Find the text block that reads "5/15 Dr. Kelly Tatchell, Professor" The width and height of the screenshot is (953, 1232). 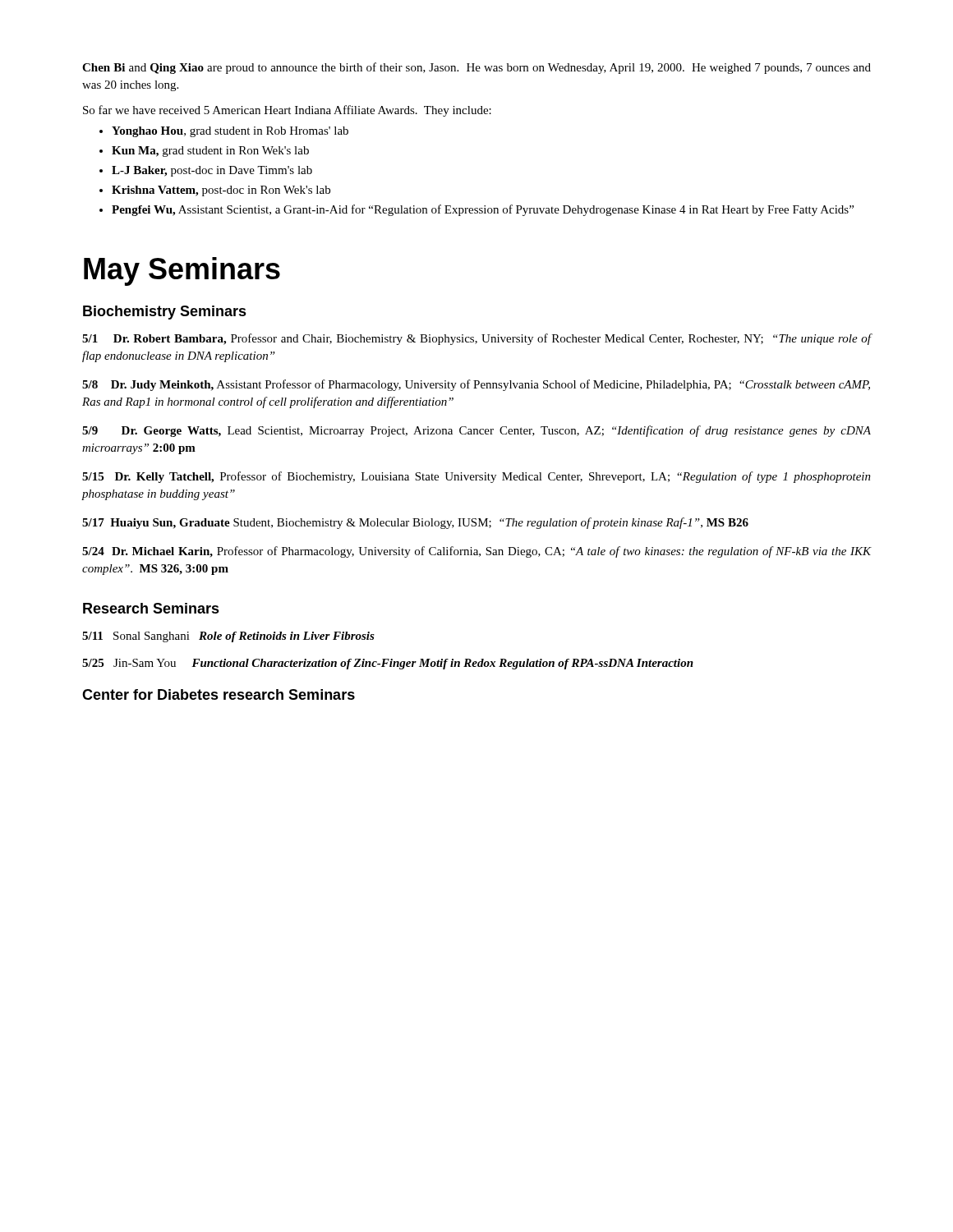[x=476, y=486]
